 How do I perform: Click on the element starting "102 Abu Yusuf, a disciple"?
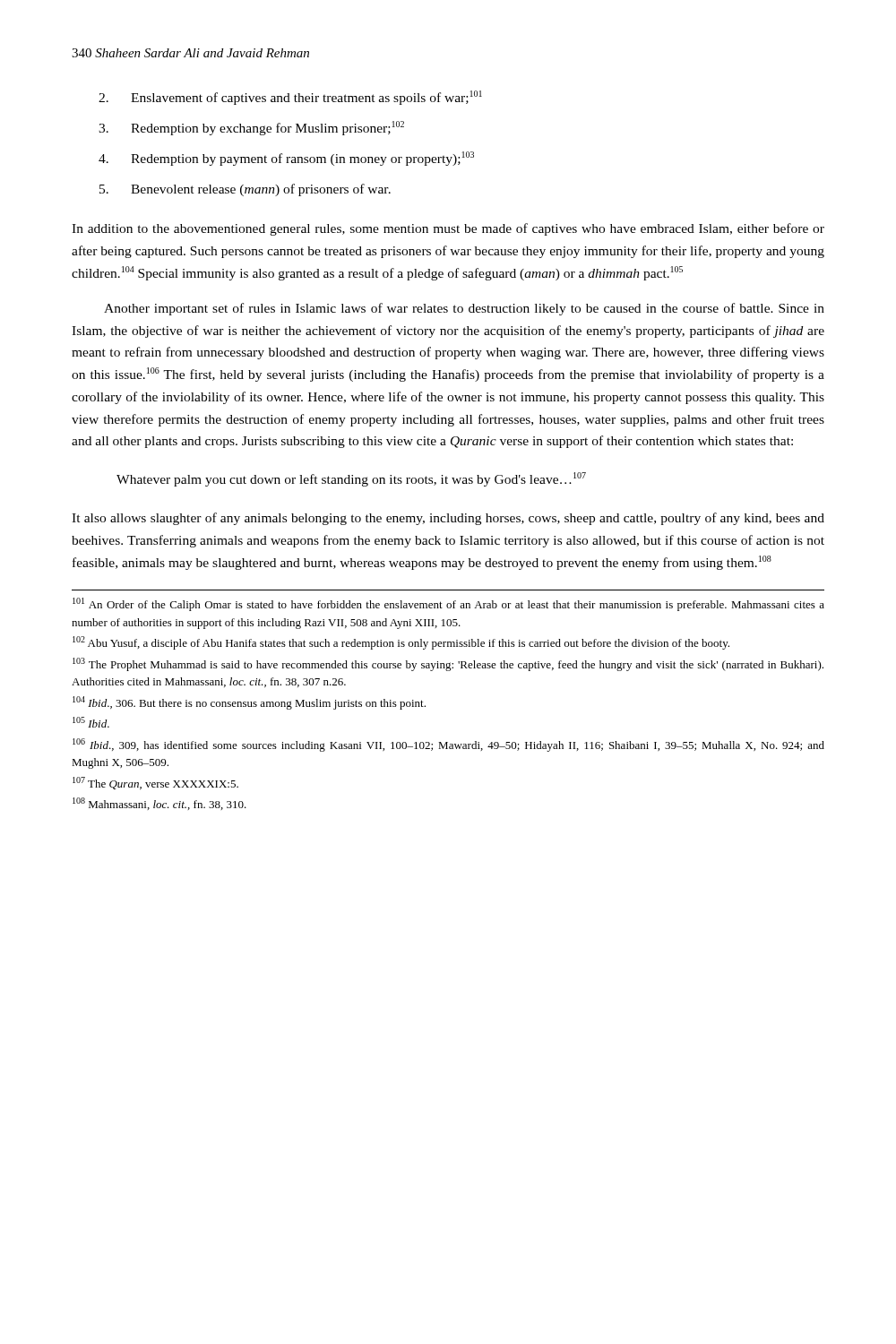401,642
